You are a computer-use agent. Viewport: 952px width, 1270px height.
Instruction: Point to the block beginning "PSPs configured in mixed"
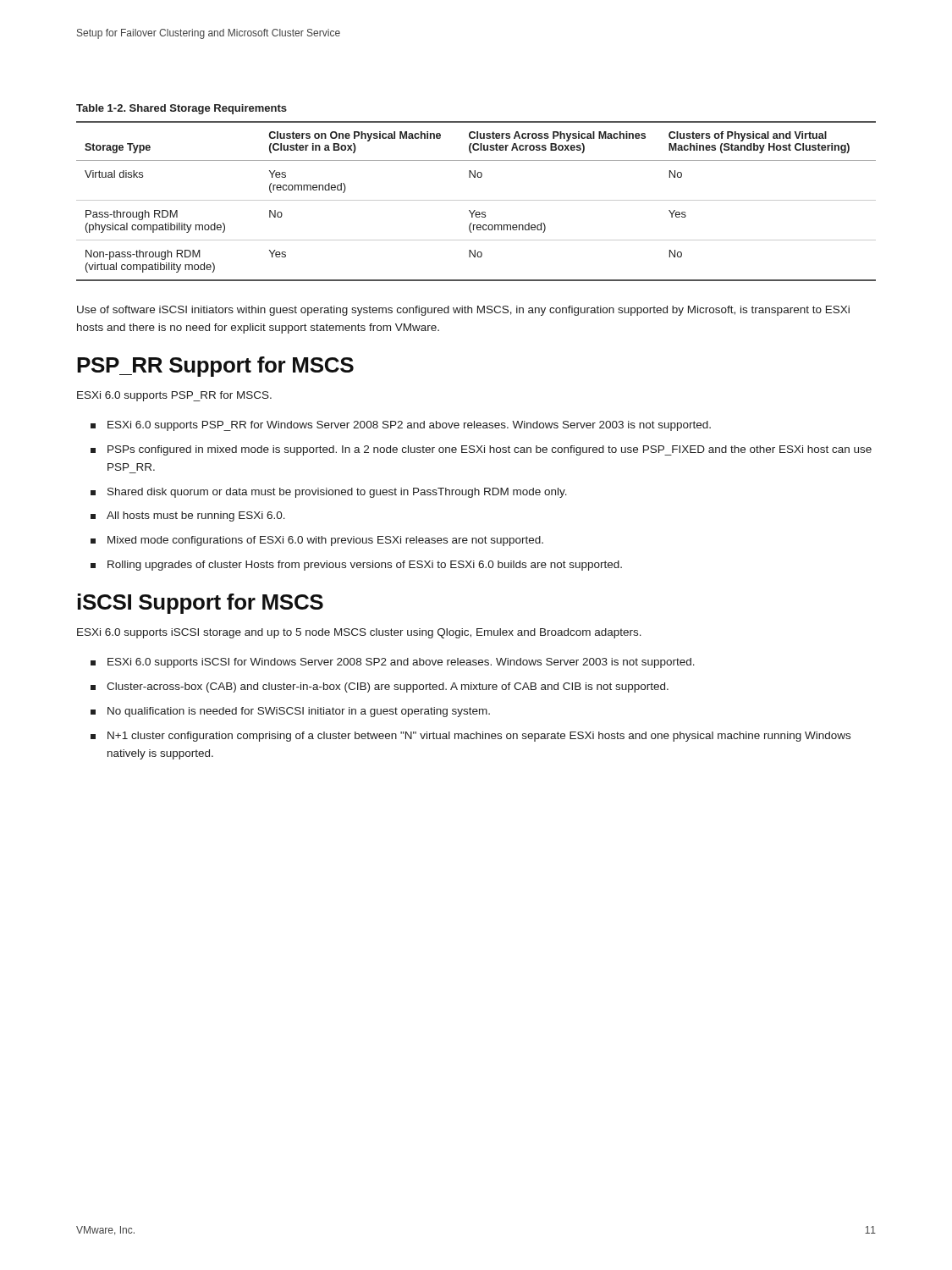click(x=480, y=459)
